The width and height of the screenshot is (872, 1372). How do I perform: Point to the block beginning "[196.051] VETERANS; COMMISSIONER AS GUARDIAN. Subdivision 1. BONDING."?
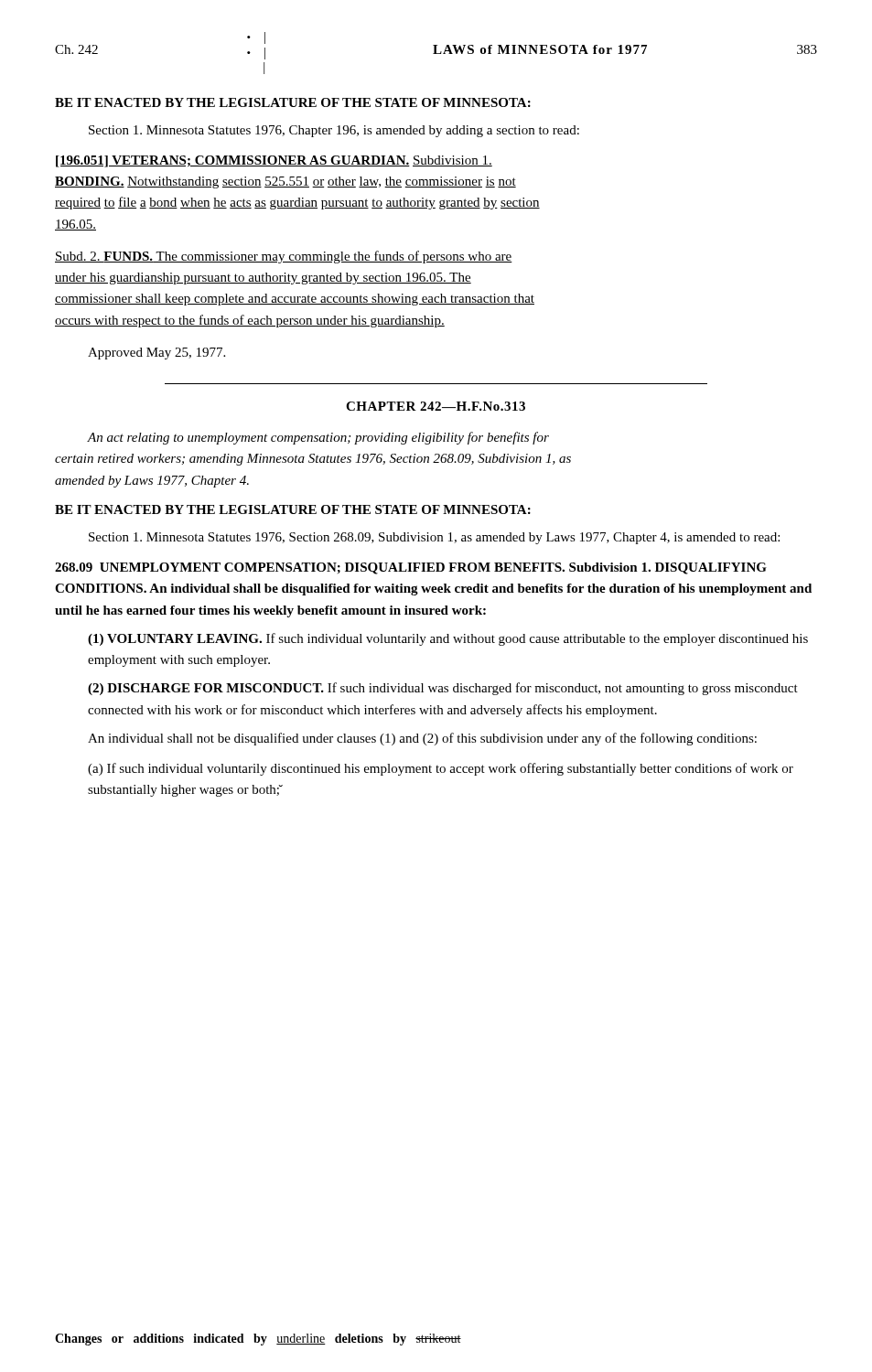297,192
